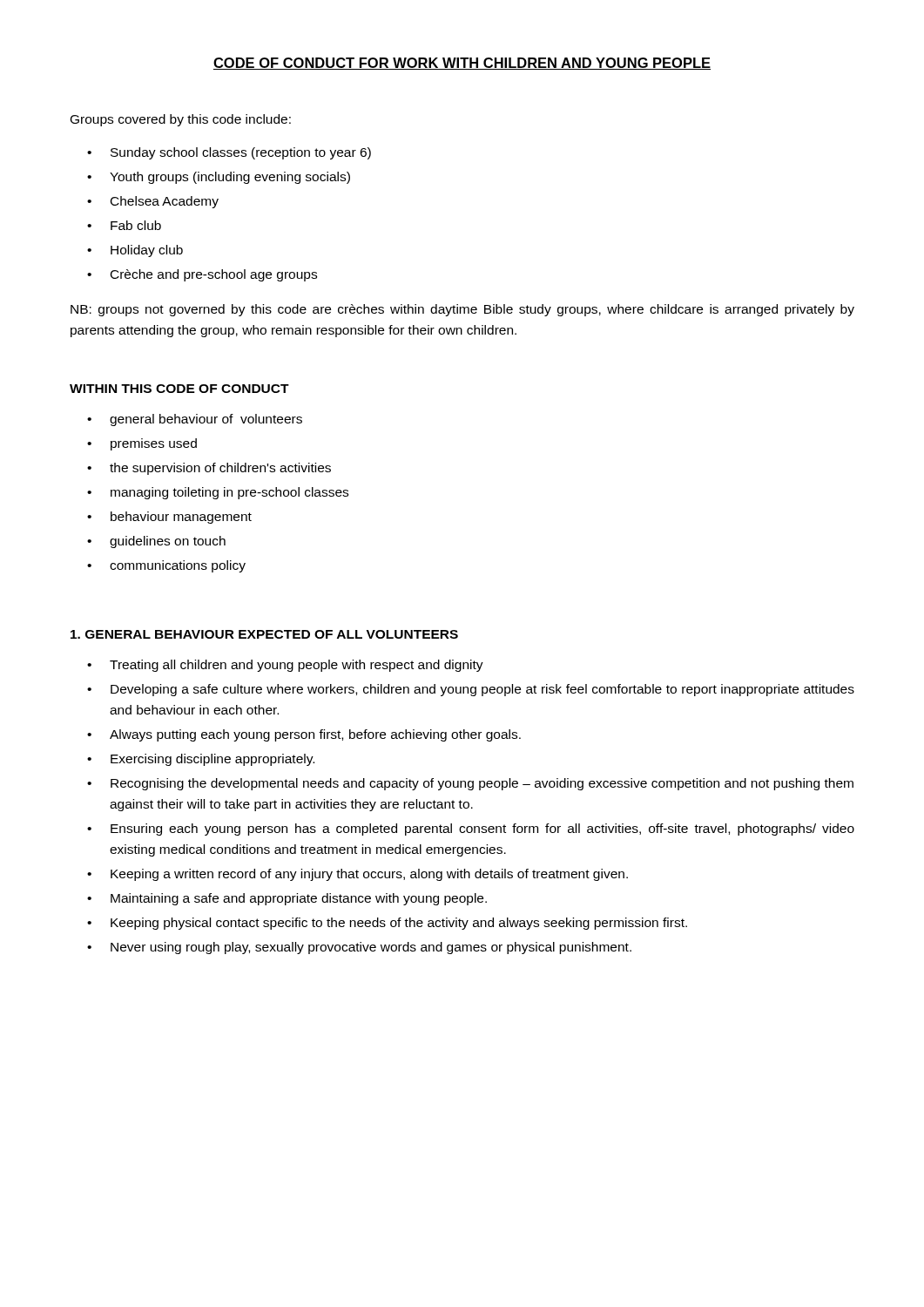Locate the section header that says "1. GENERAL BEHAVIOUR EXPECTED OF ALL VOLUNTEERS"
Image resolution: width=924 pixels, height=1307 pixels.
[x=264, y=634]
